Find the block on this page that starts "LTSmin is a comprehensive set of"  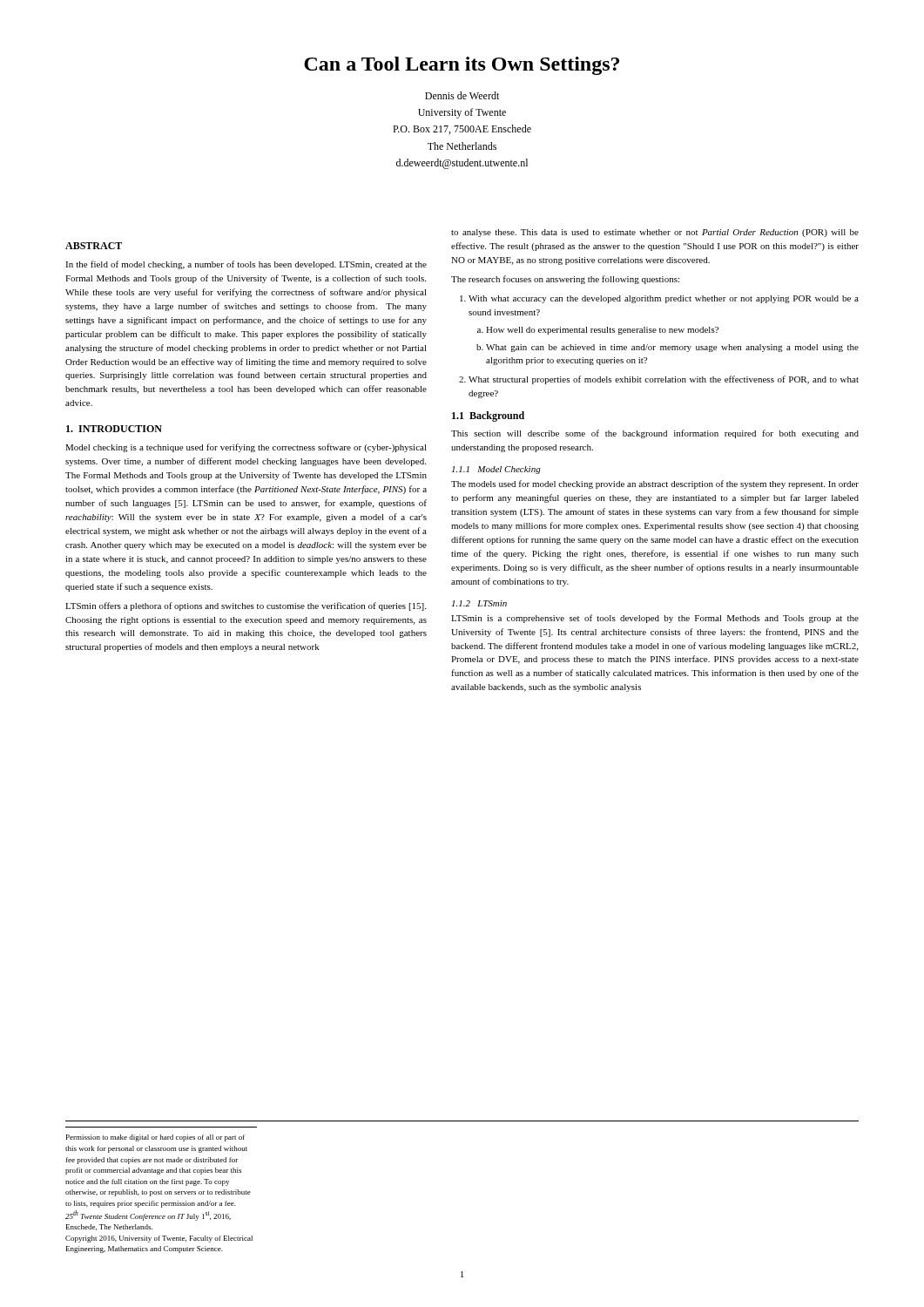click(655, 652)
